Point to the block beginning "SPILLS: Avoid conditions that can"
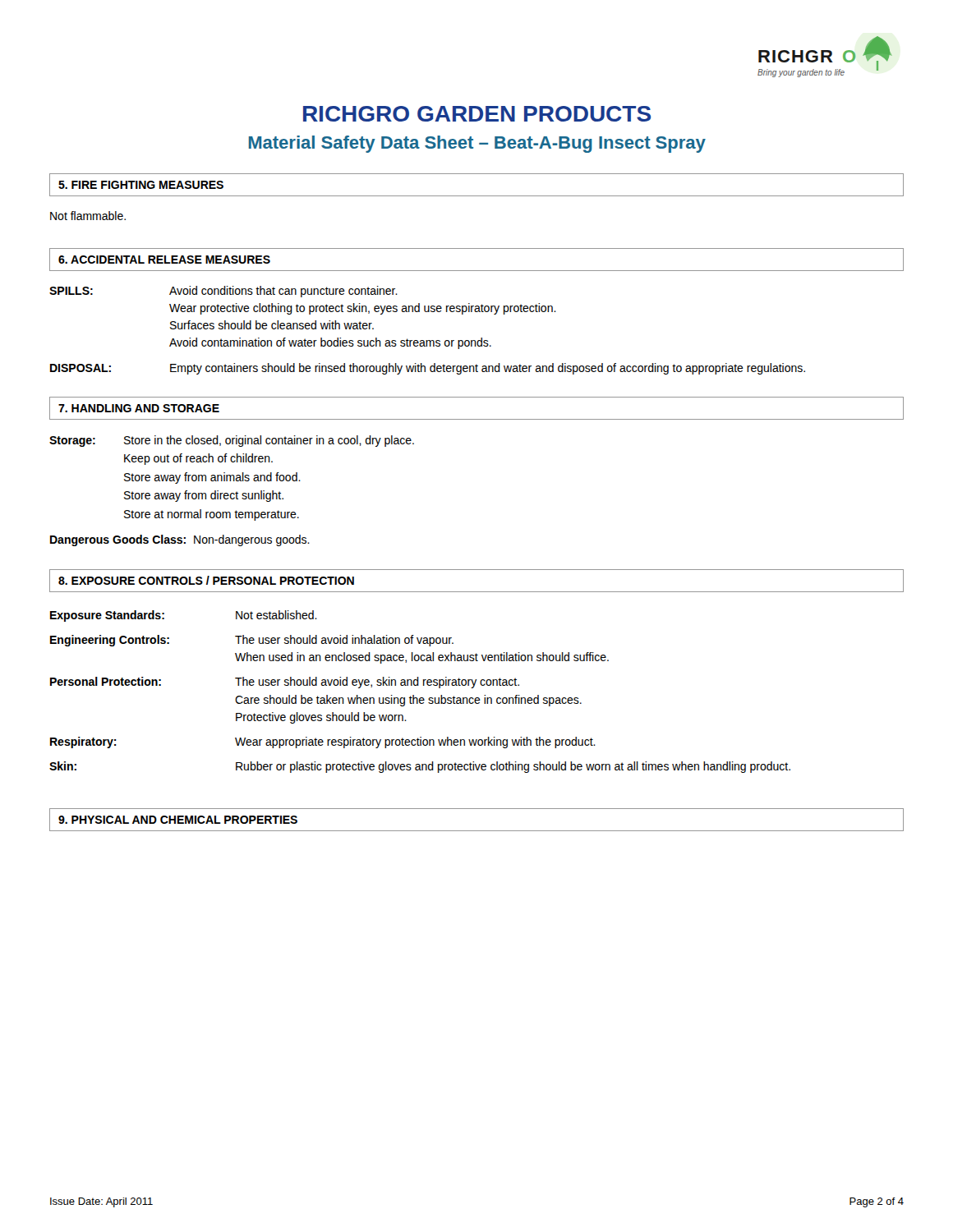 coord(476,317)
